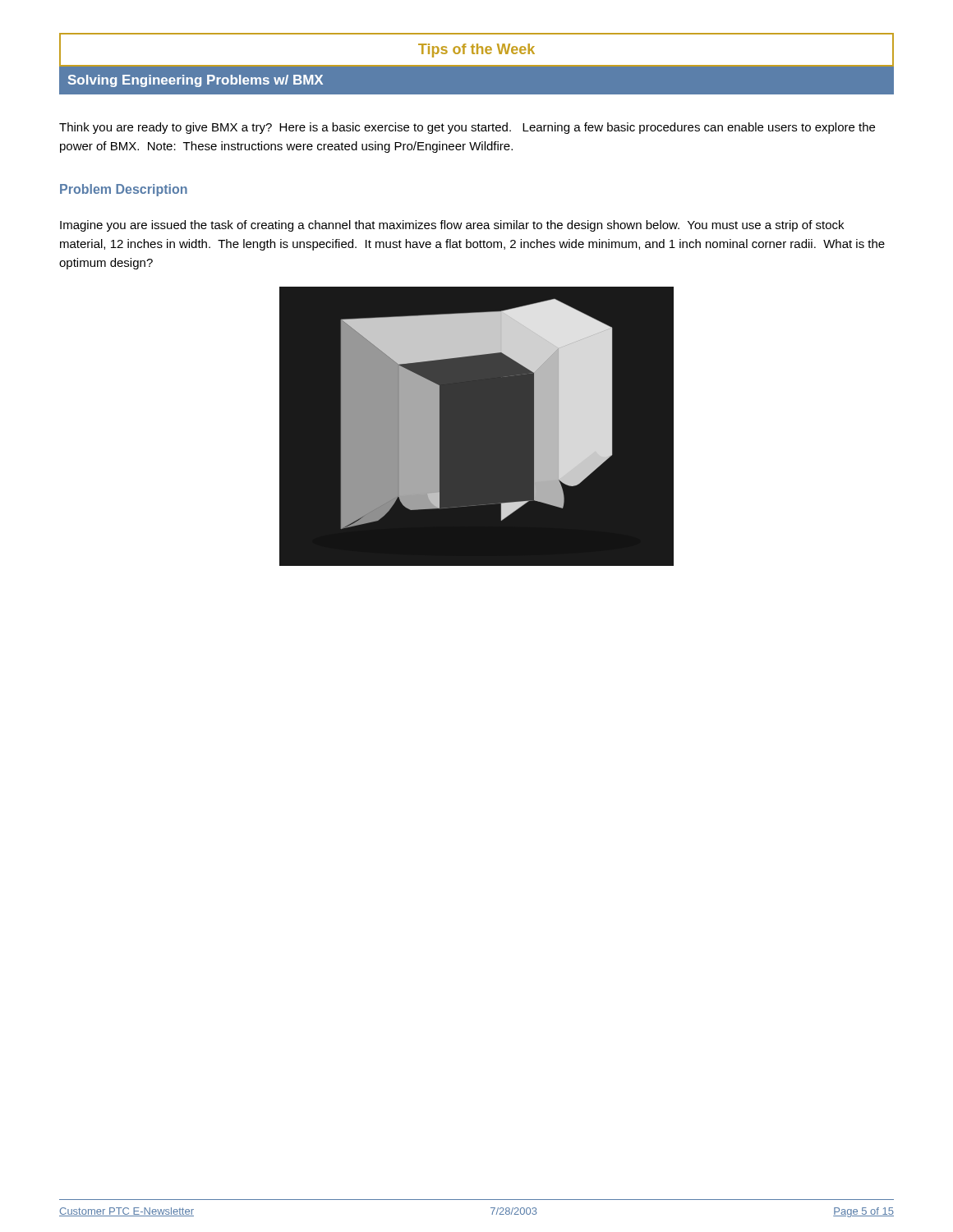
Task: Select the text block that reads "Imagine you are issued the task of creating"
Action: point(472,243)
